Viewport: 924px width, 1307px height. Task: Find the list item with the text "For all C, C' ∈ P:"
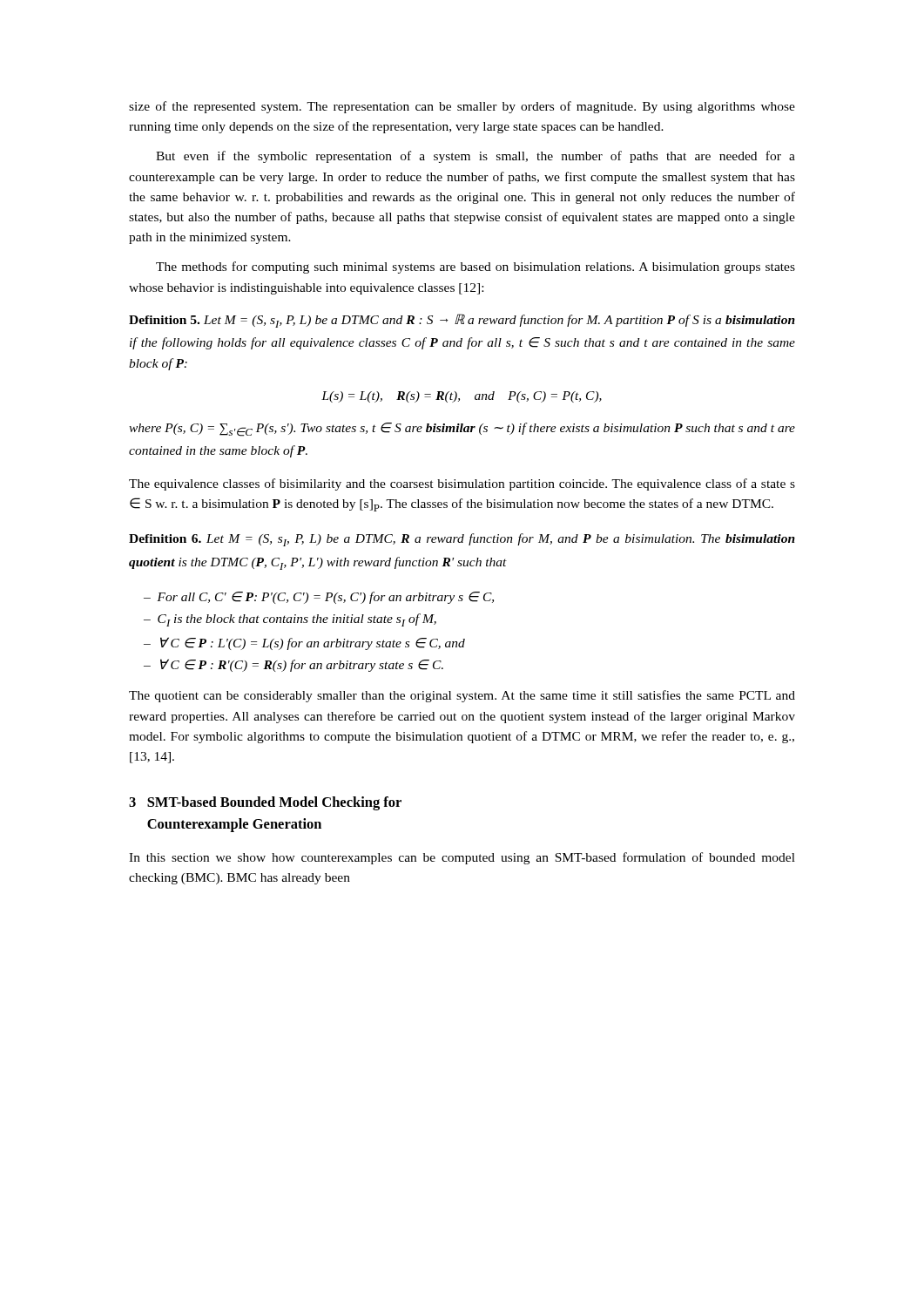pos(324,597)
